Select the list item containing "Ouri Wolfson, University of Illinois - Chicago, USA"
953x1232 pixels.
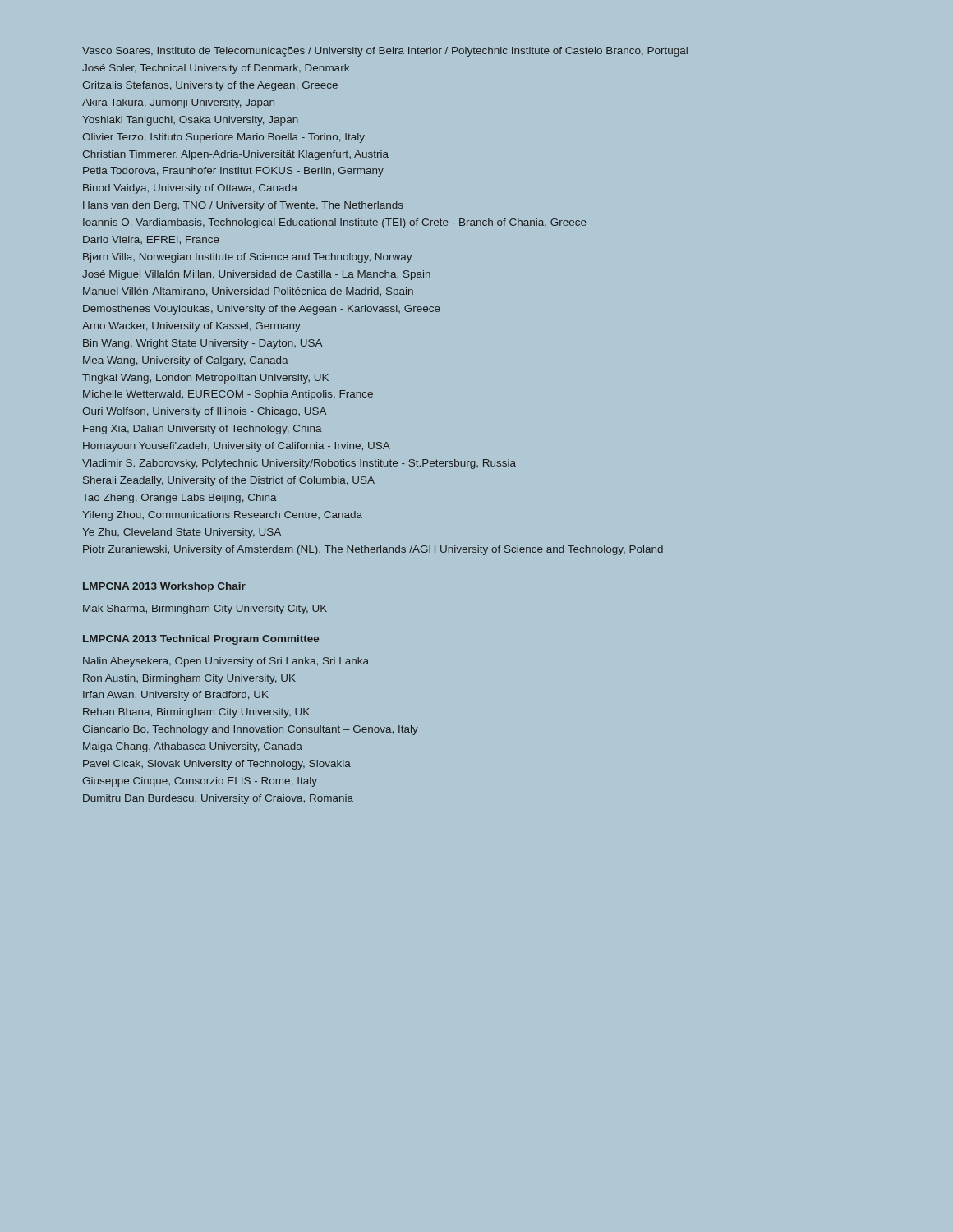coord(204,411)
